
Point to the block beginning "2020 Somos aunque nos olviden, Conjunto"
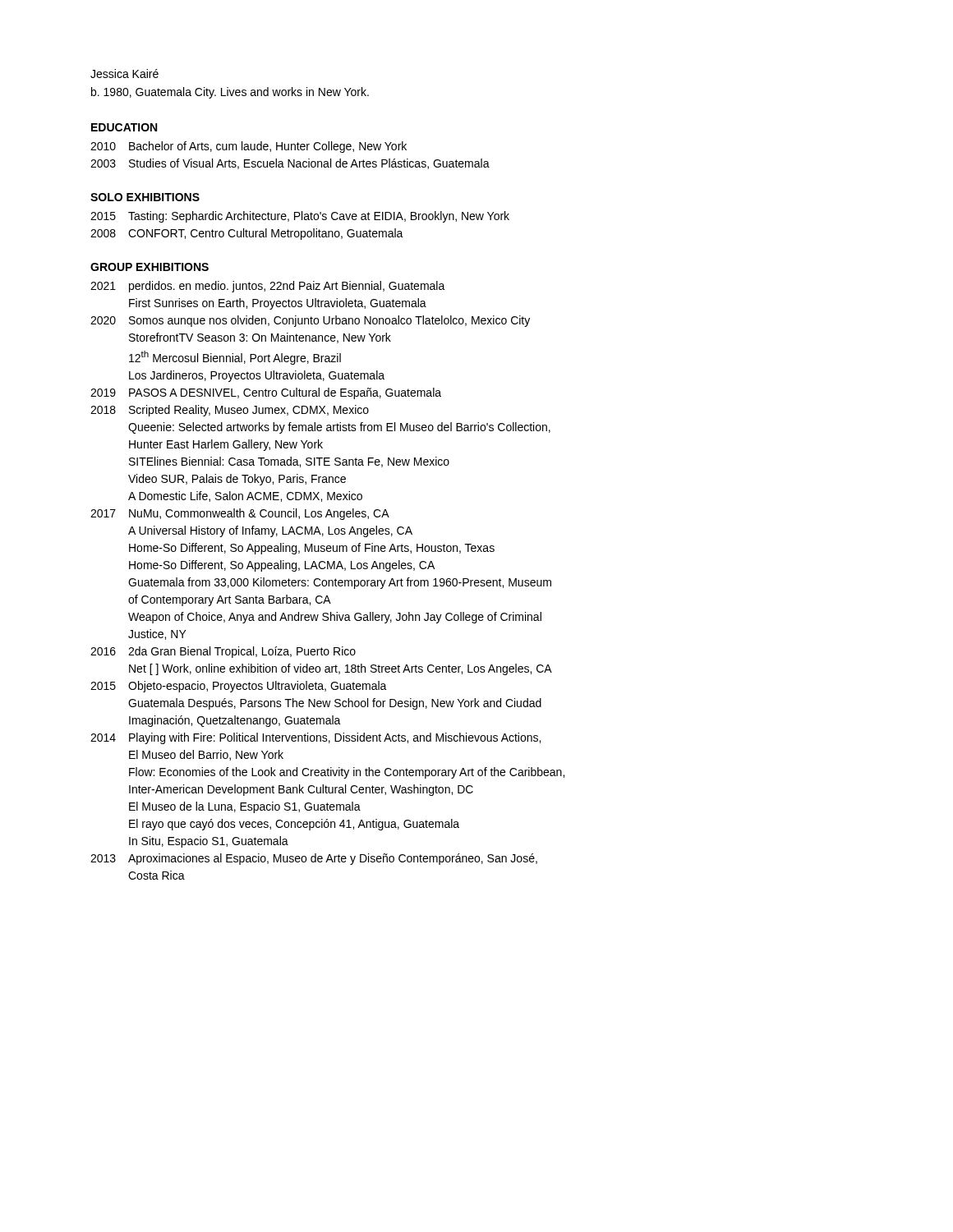(310, 321)
